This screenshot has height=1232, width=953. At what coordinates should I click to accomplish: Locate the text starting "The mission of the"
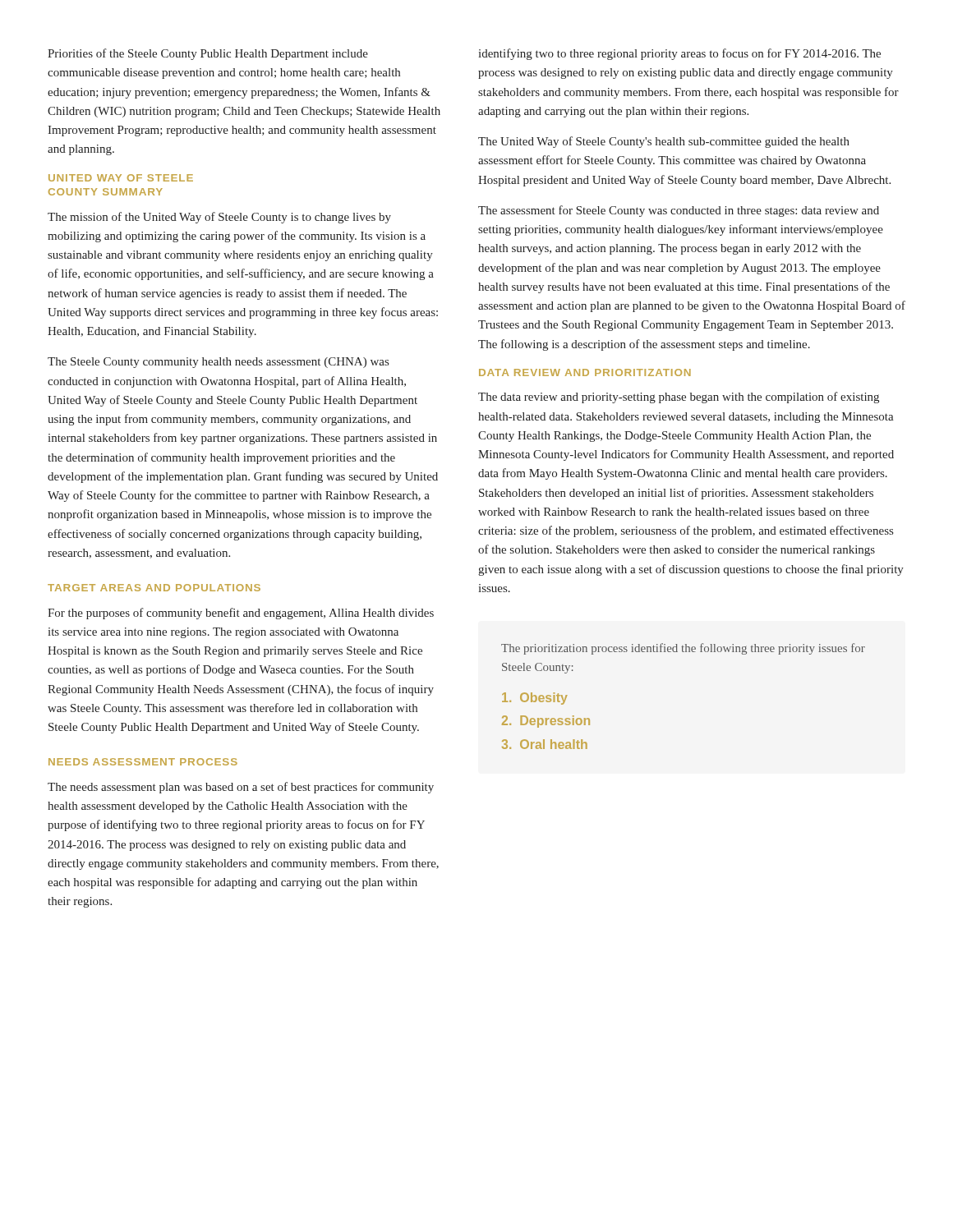coord(245,385)
